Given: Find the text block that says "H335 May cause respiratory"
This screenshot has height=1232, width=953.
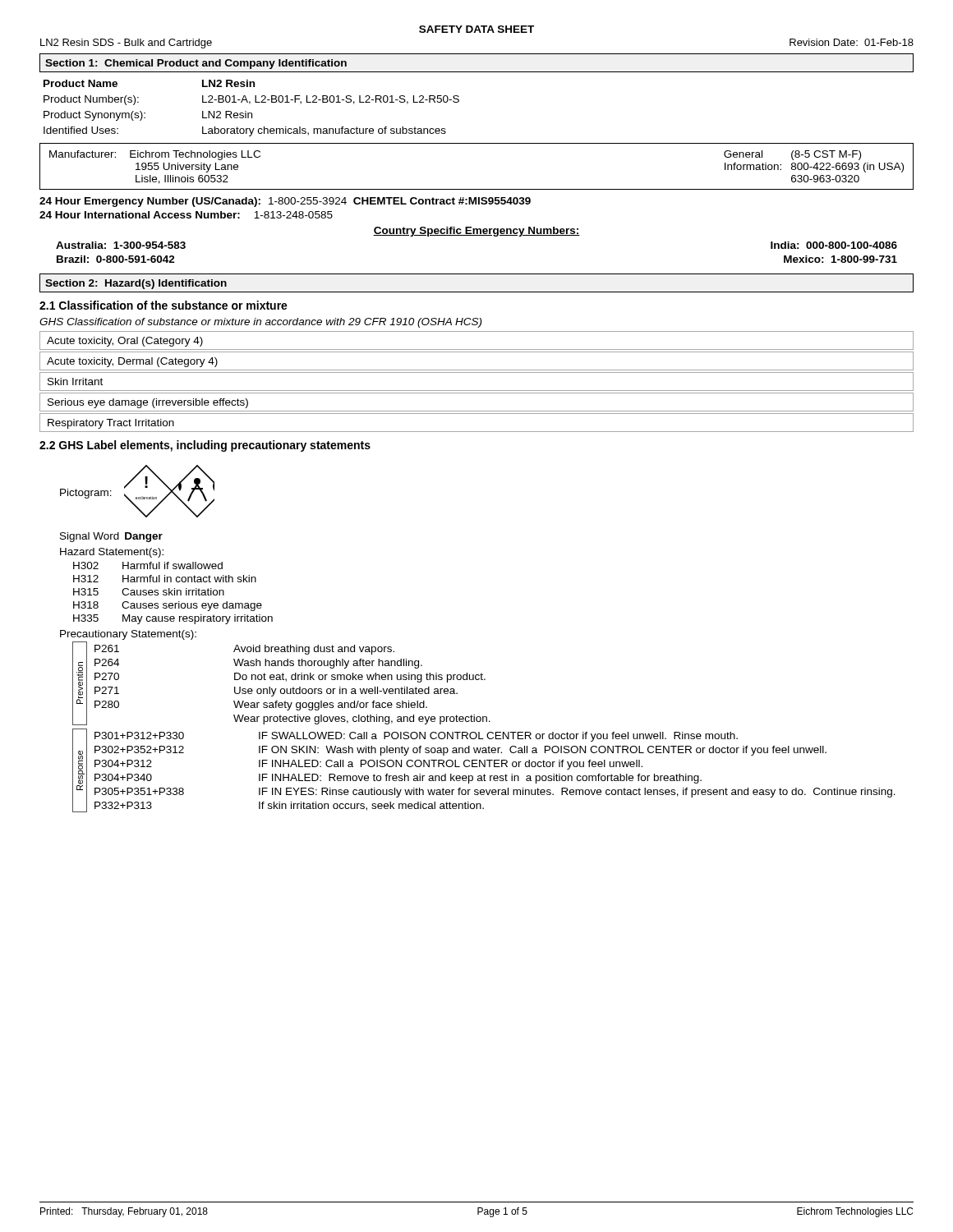Looking at the screenshot, I should [173, 618].
